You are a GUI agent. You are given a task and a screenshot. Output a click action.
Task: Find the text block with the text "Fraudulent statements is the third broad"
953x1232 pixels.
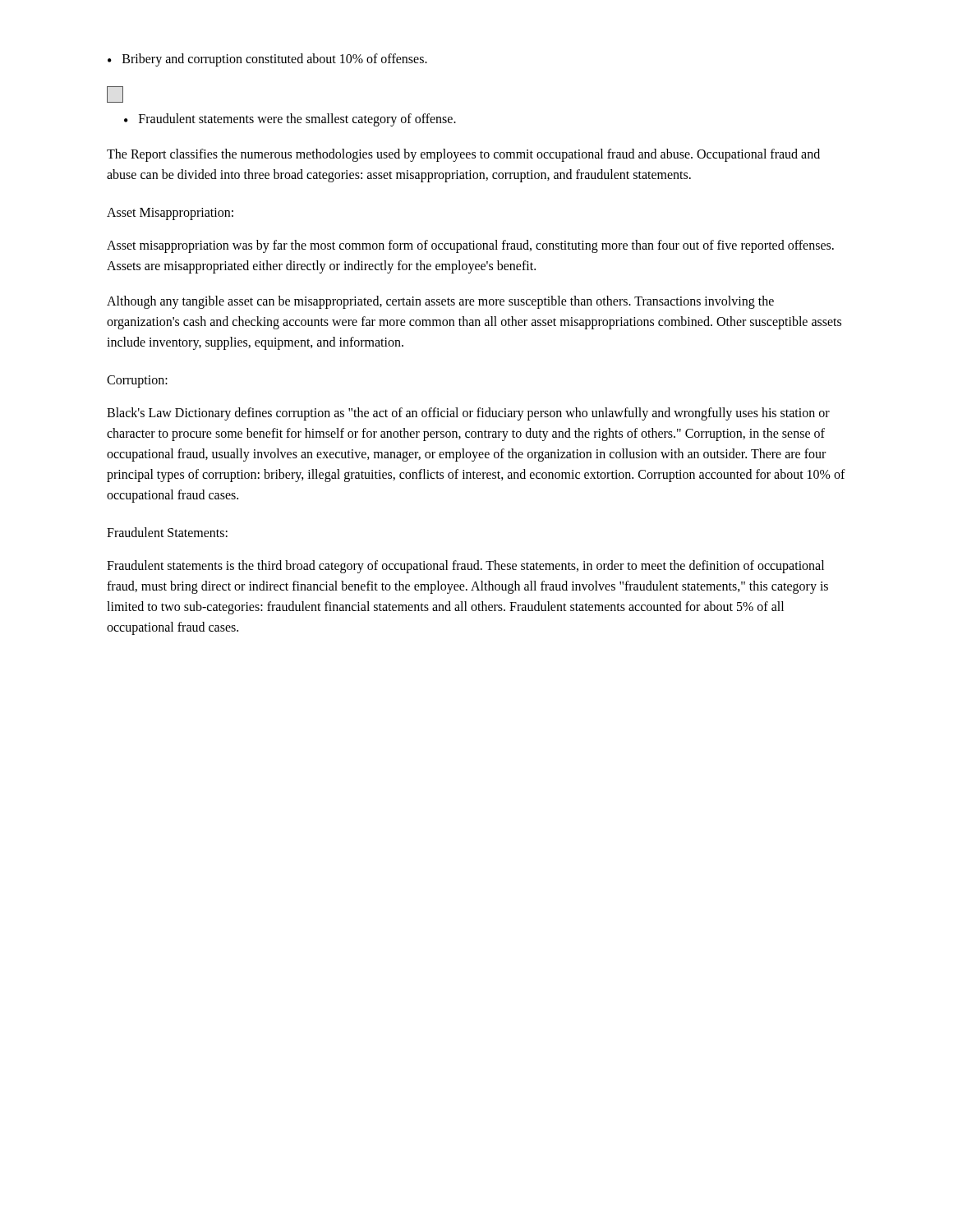[x=468, y=596]
